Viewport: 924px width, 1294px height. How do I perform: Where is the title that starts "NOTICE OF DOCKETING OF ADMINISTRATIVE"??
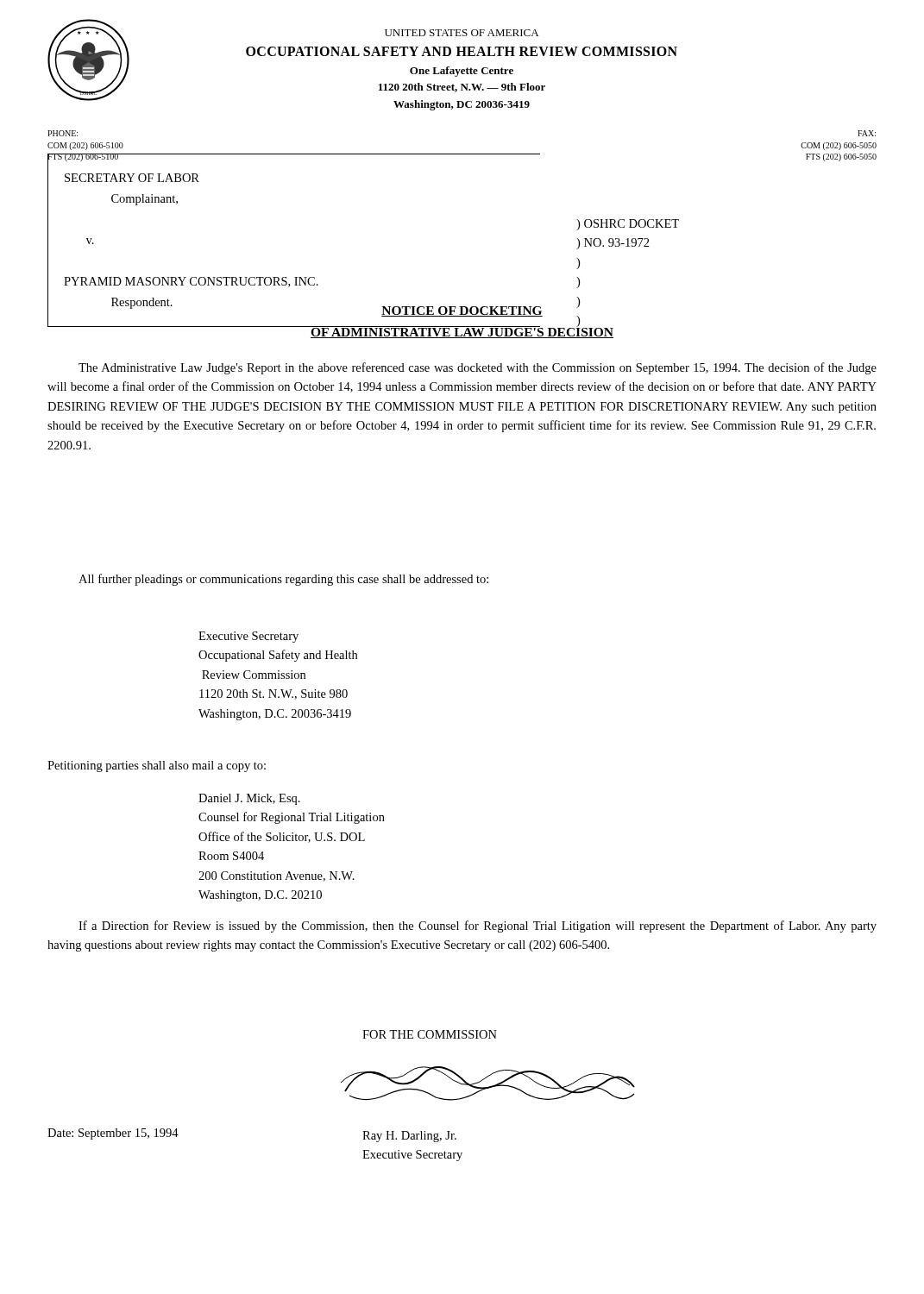pos(462,322)
